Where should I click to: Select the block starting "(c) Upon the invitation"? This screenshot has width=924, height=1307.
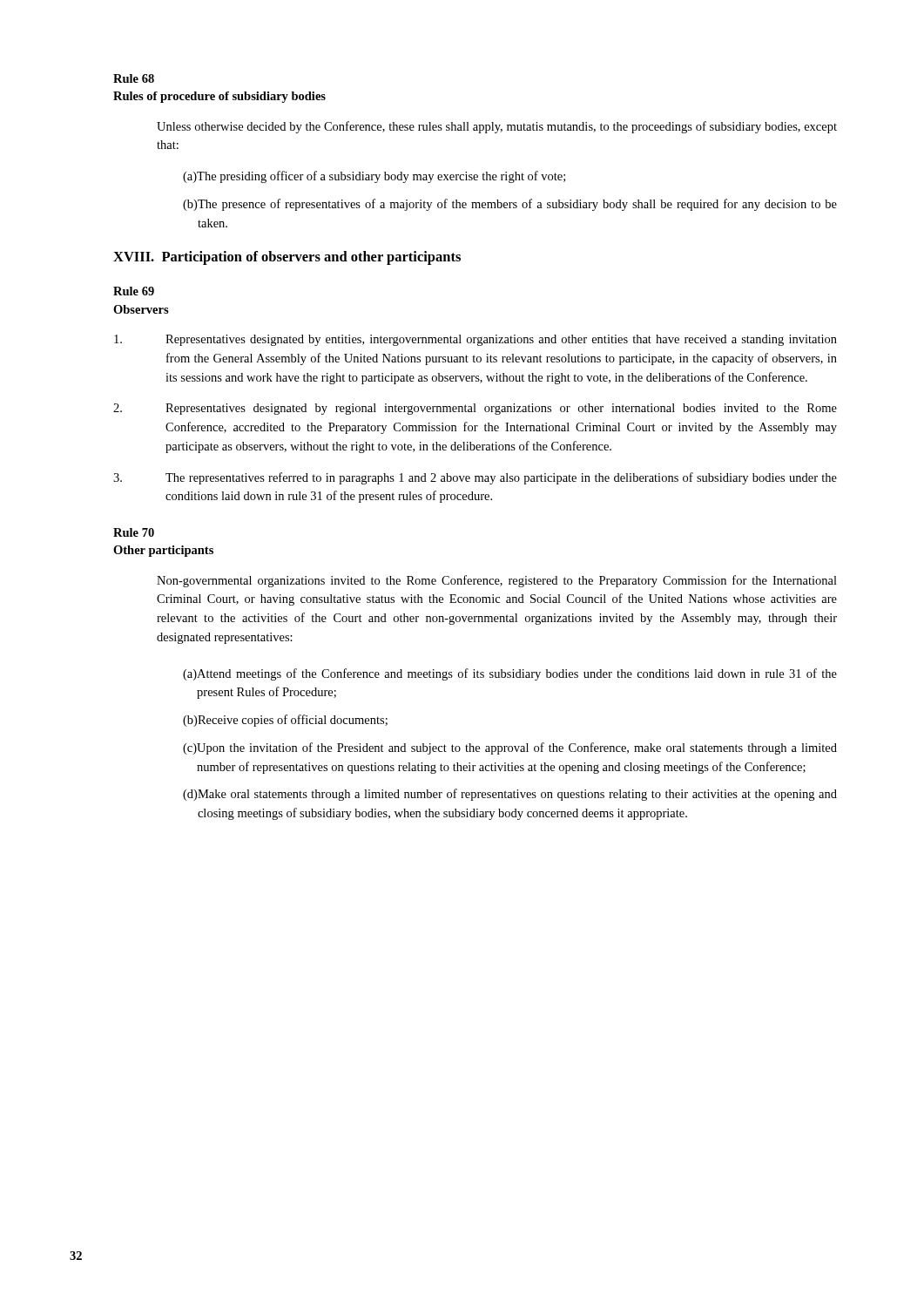tap(475, 758)
